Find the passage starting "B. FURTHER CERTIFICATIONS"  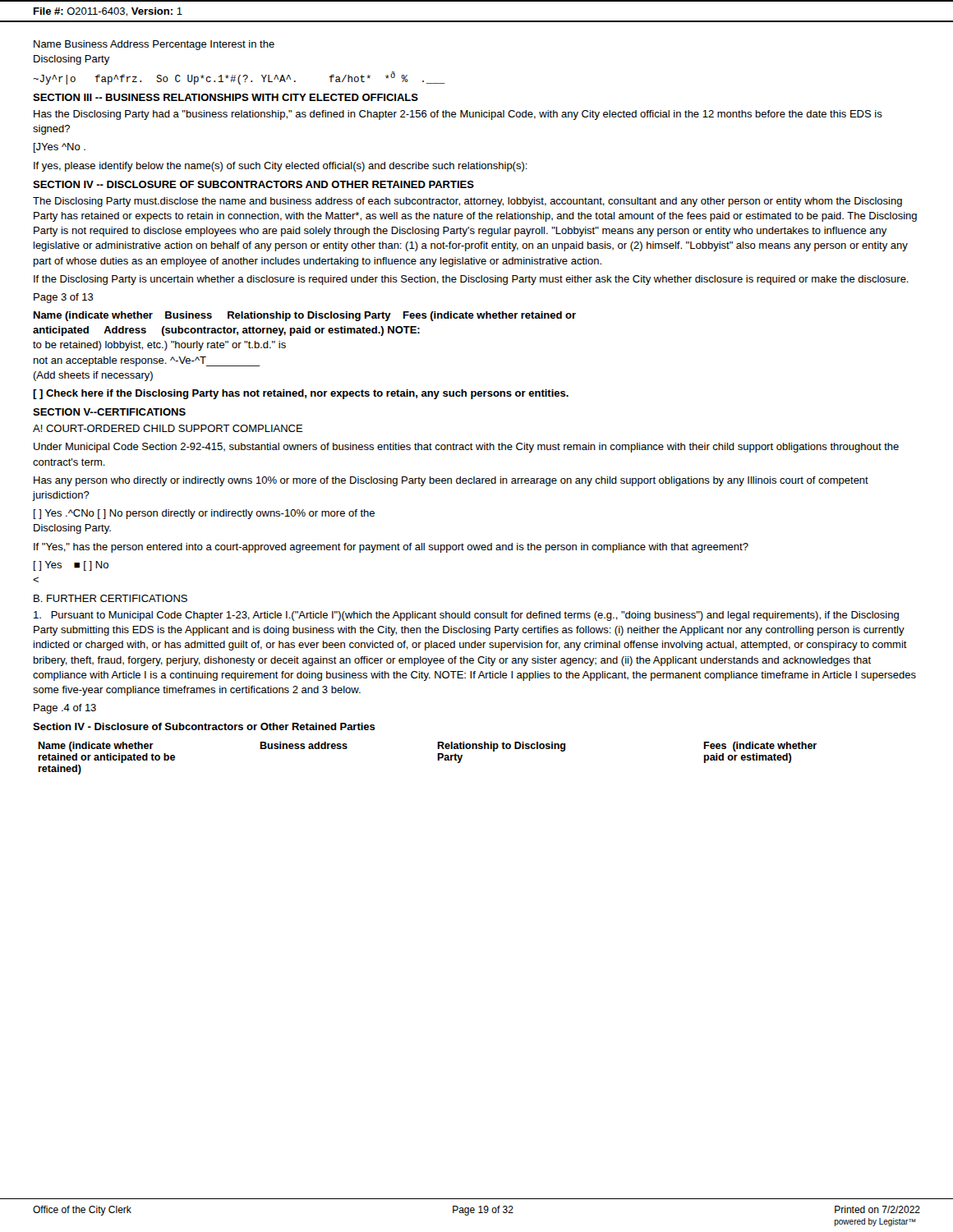110,598
